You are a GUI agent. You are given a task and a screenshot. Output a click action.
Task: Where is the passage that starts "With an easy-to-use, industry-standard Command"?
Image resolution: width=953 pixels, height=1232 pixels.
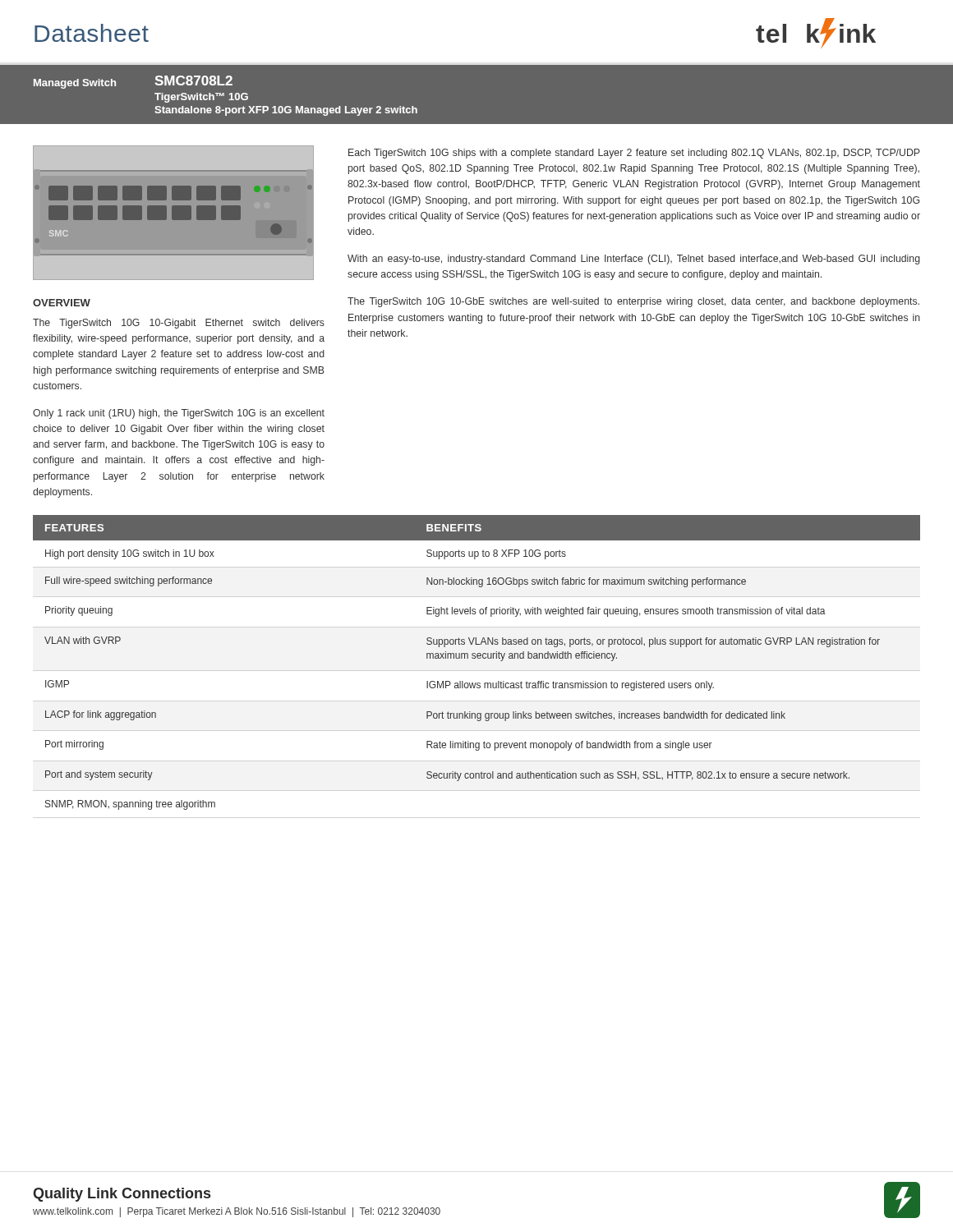click(634, 267)
